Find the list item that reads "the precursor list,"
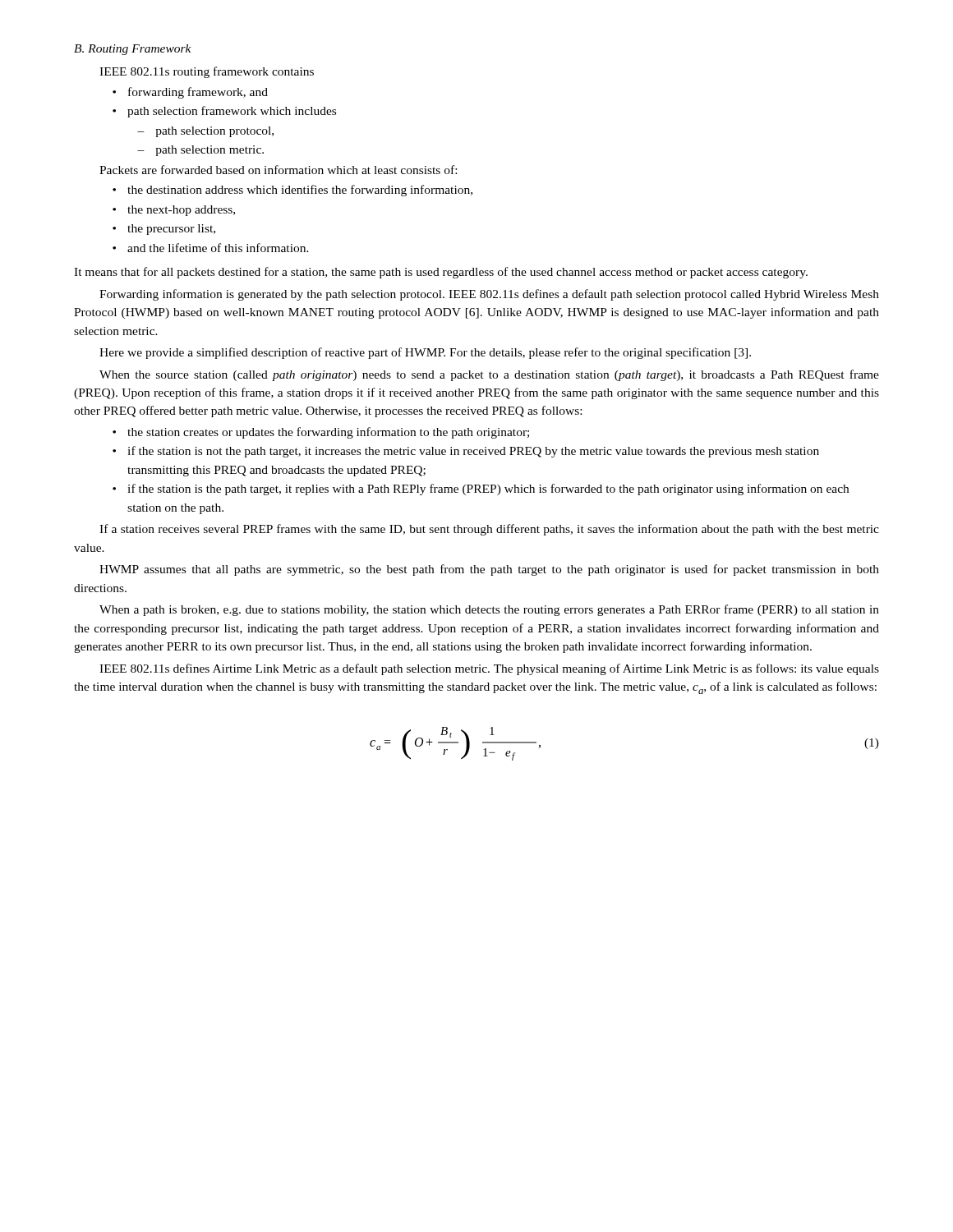Screen dimensions: 1232x953 [x=164, y=230]
